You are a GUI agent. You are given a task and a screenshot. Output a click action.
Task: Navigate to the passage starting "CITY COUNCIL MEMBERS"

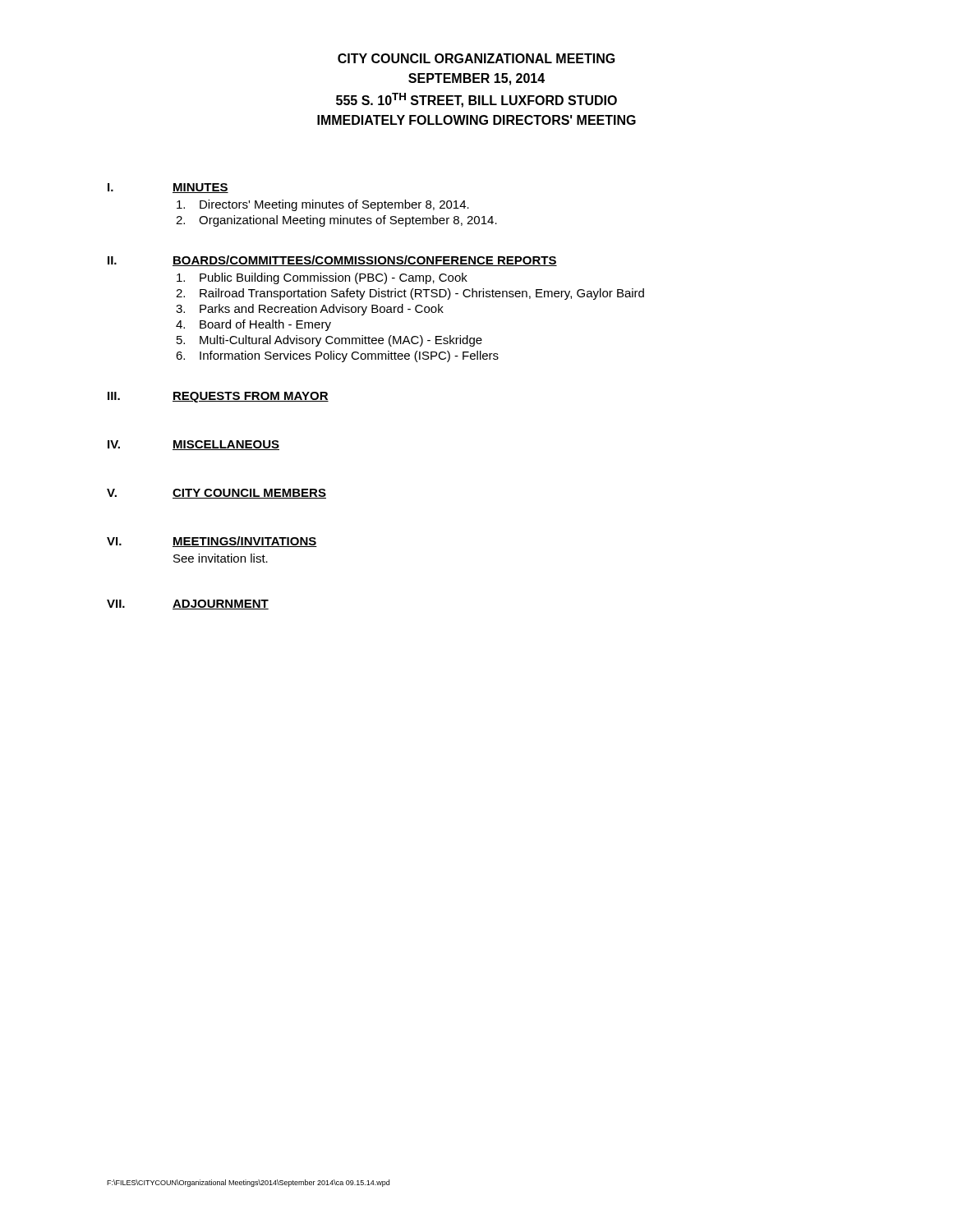click(x=249, y=493)
